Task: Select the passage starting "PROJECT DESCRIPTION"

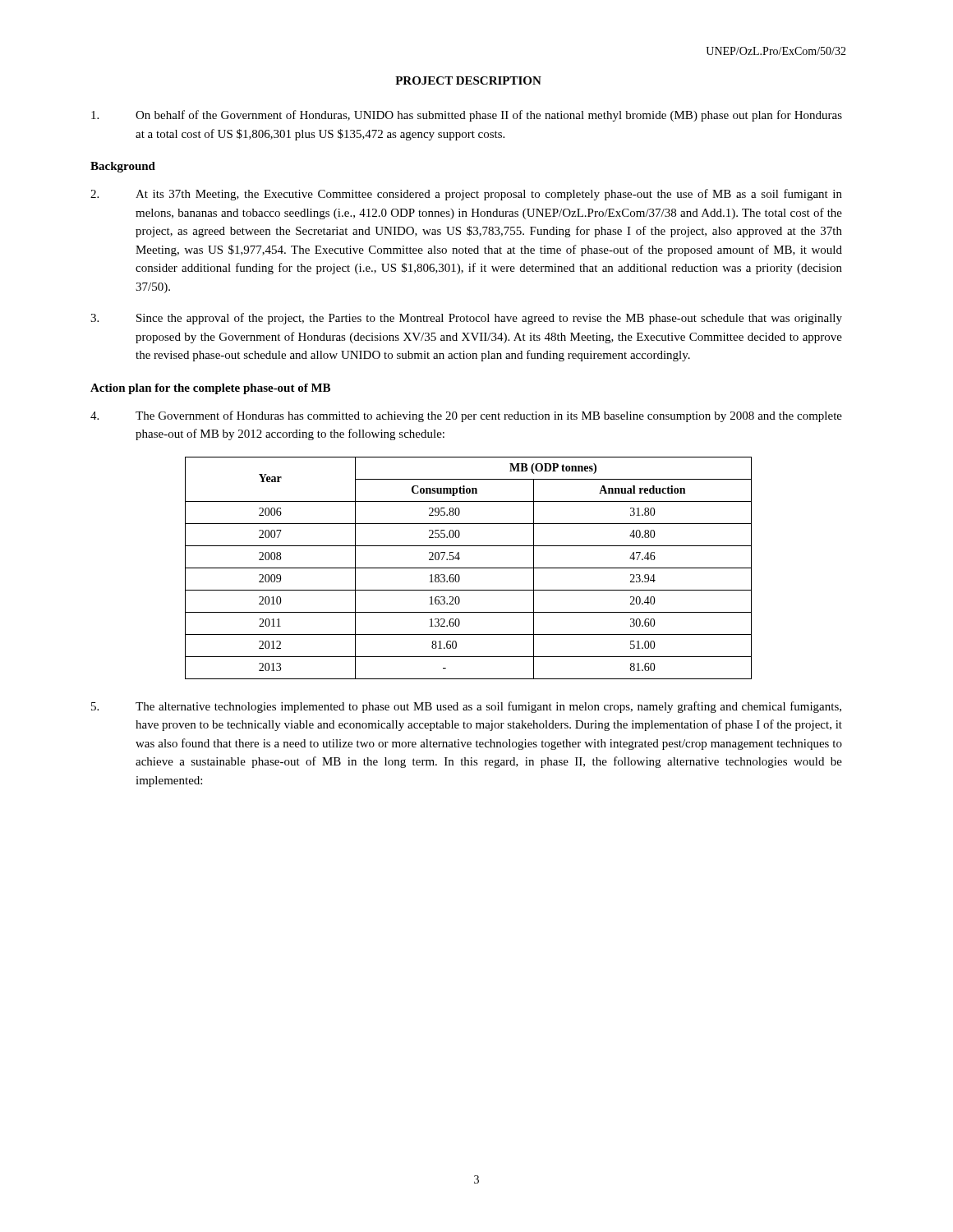Action: coord(468,81)
